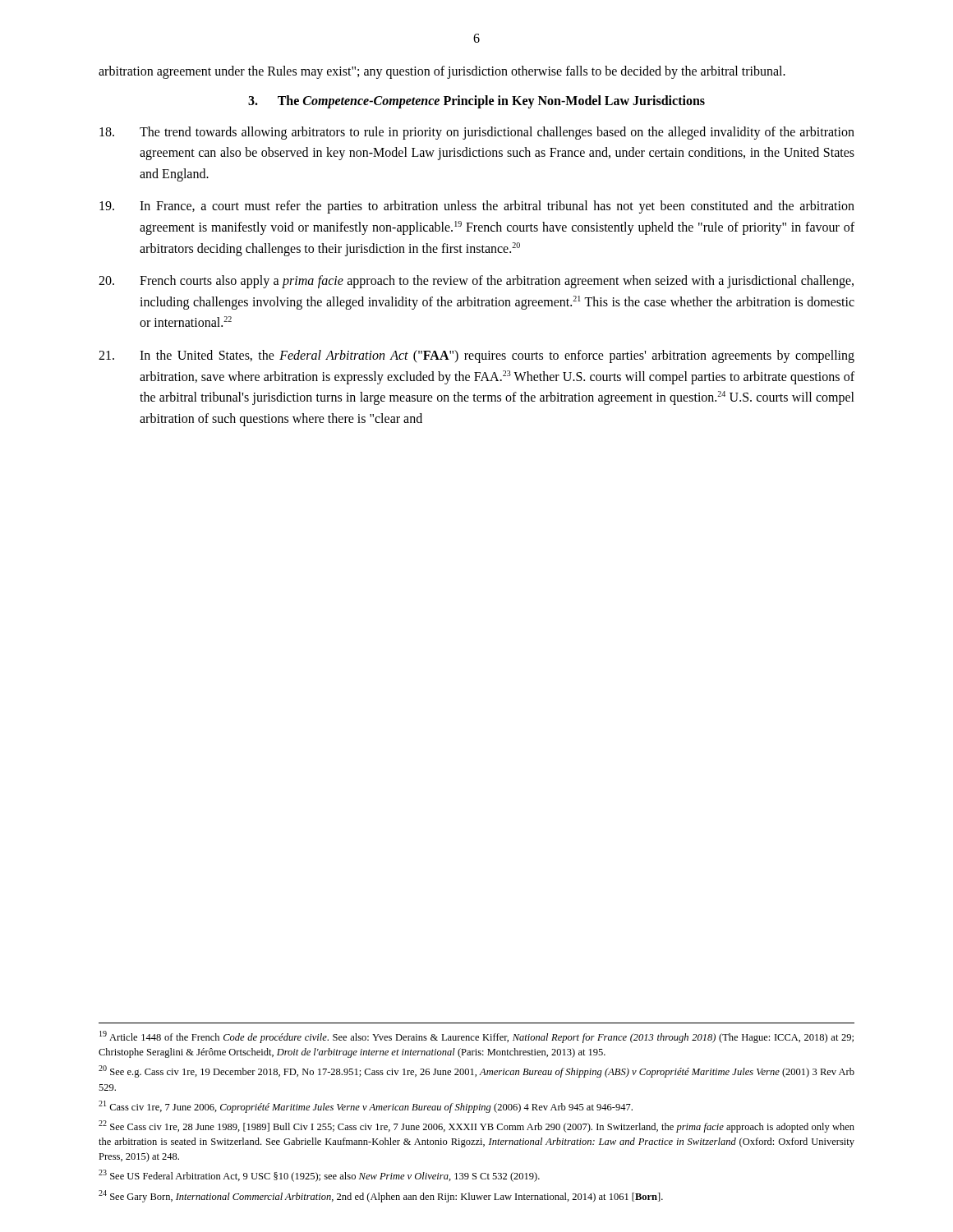Locate the footnote containing "19 Article 1448 of"
Viewport: 953px width, 1232px height.
(x=476, y=1043)
